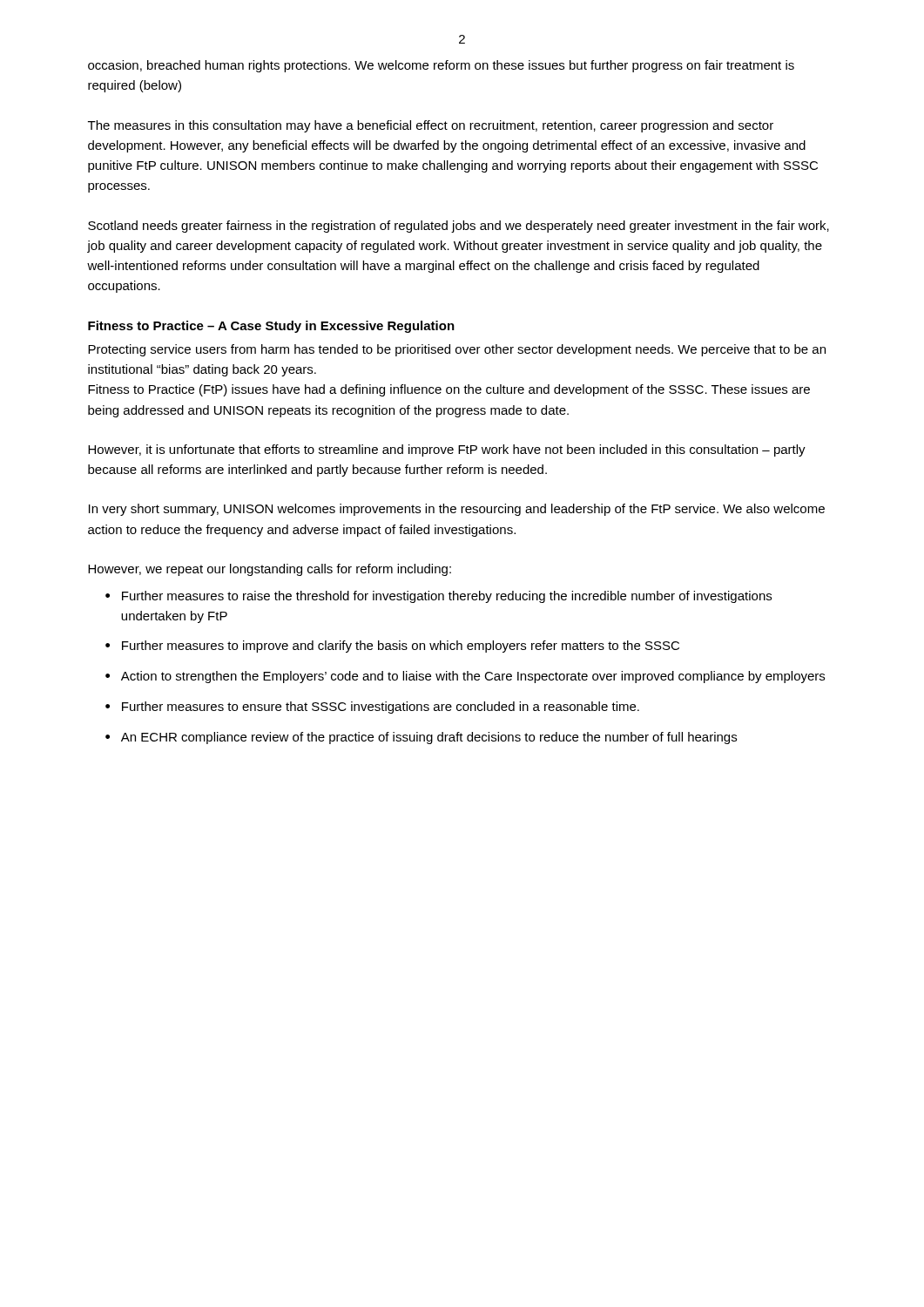924x1307 pixels.
Task: Point to the block beginning "In very short summary, UNISON welcomes improvements in"
Action: tap(456, 519)
